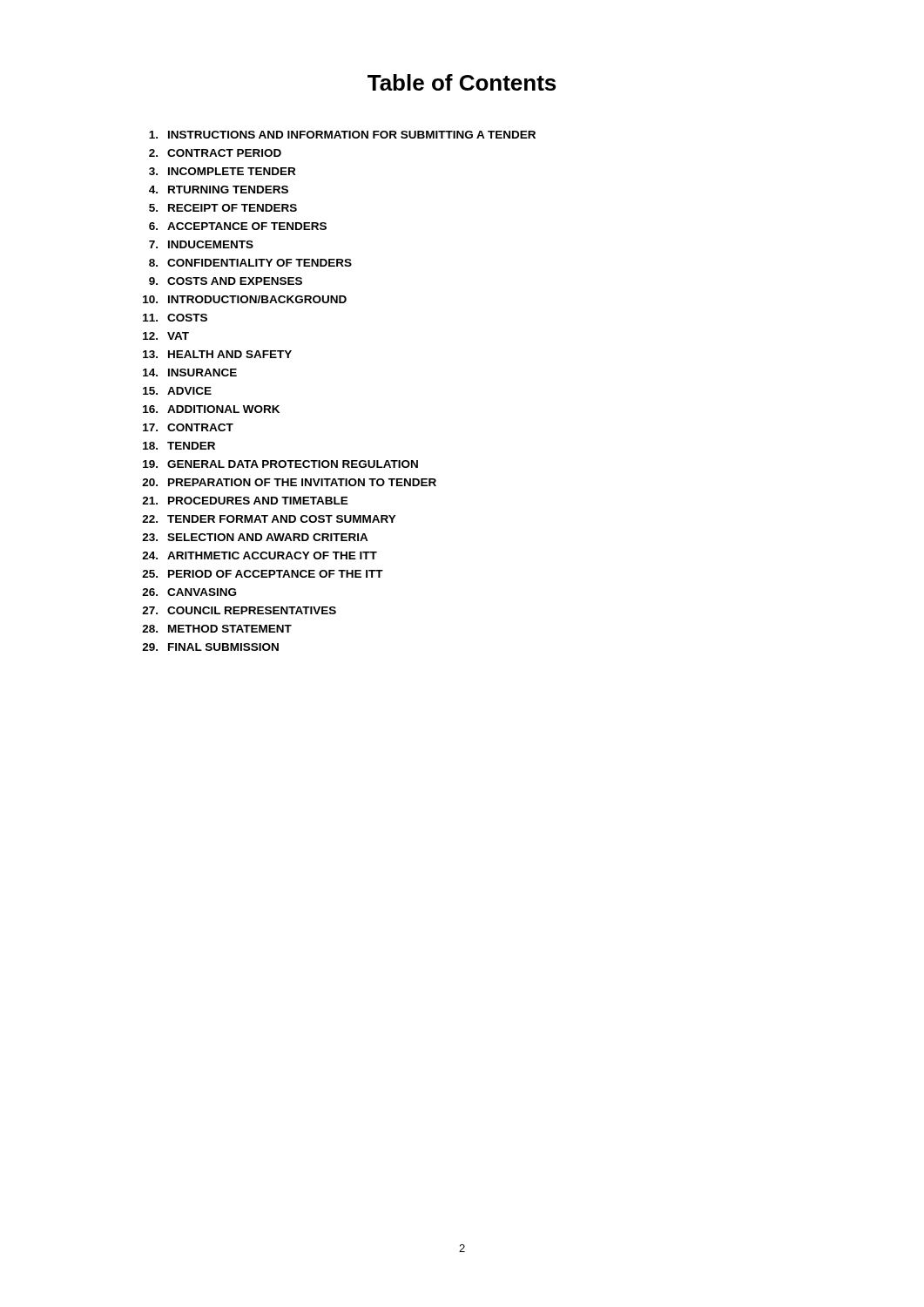Locate the text "28.METHOD STATEMENT"

(x=207, y=629)
